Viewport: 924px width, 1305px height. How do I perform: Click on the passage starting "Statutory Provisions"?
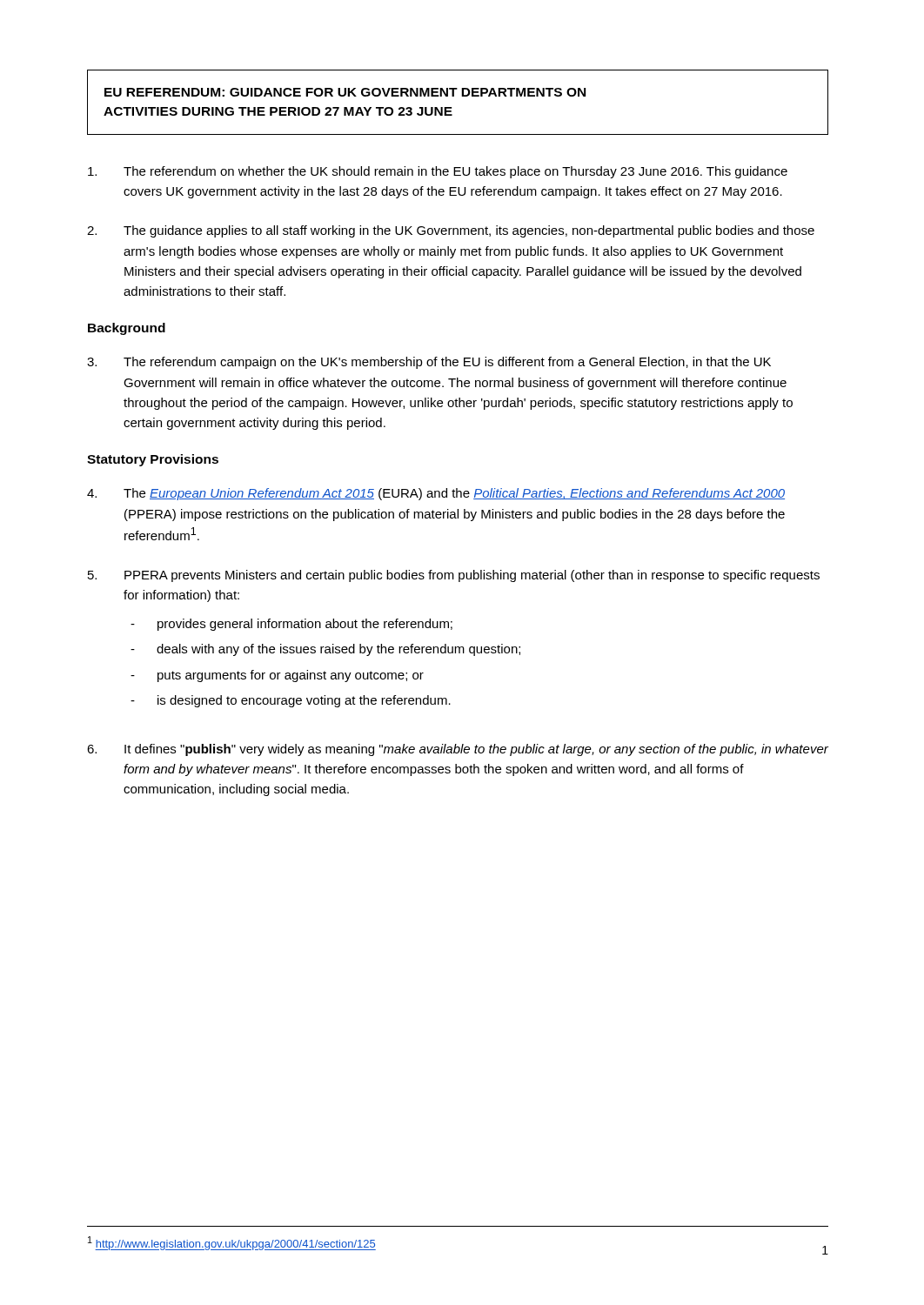coord(153,459)
